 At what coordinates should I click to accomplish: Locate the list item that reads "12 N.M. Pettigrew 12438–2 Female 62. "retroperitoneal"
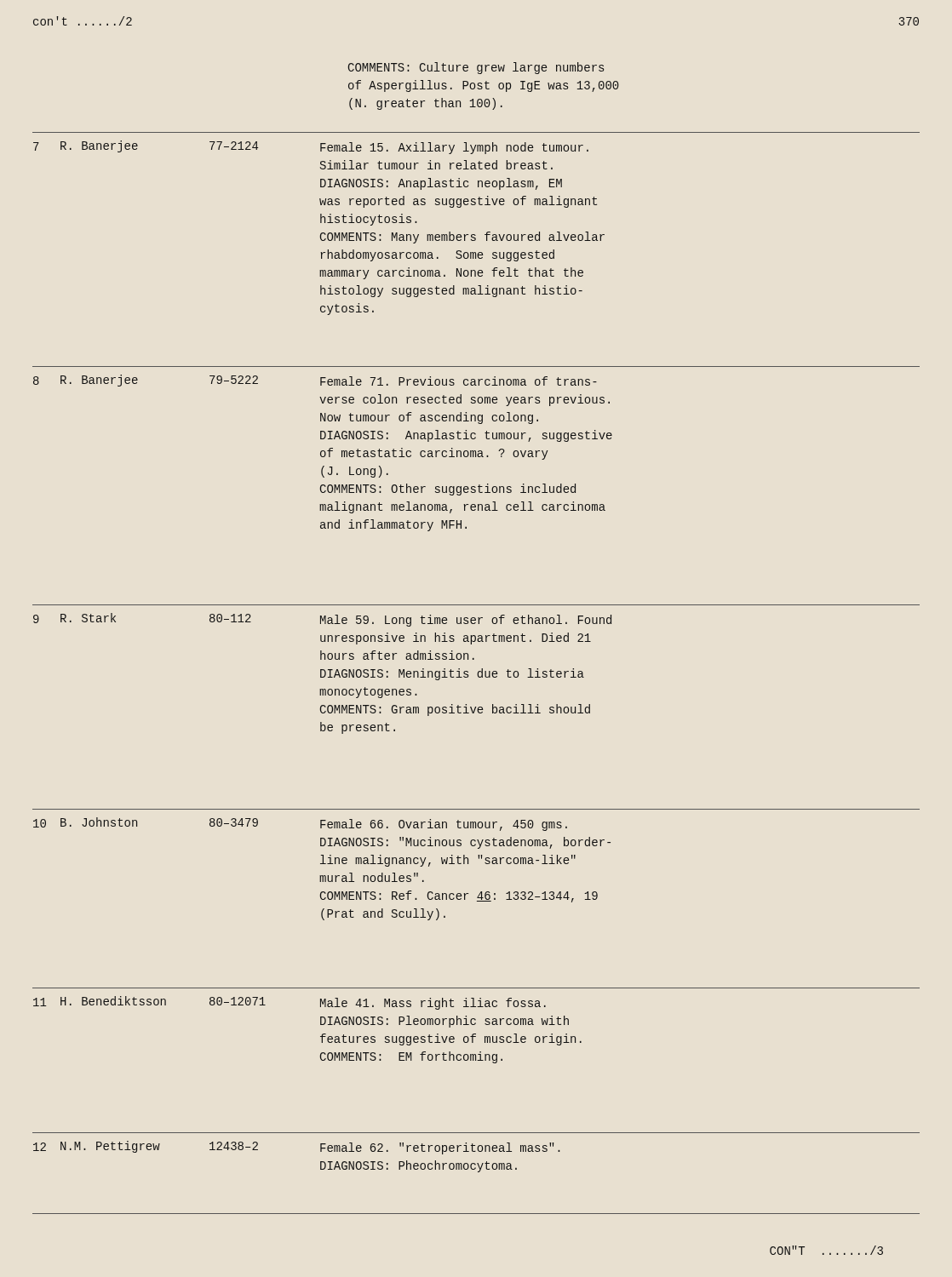pos(476,1158)
